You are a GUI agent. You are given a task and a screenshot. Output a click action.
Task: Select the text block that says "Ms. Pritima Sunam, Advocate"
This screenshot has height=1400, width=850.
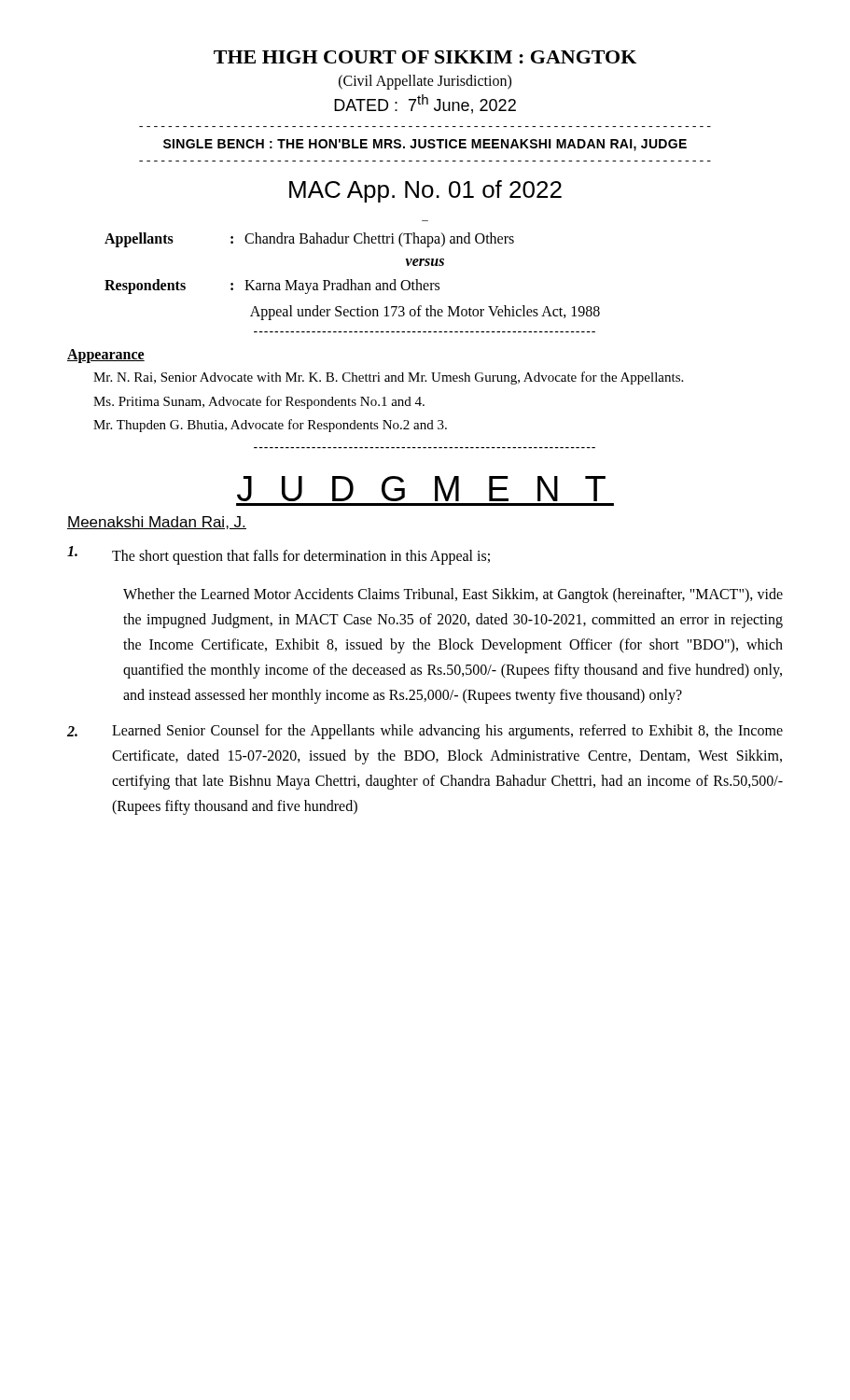pyautogui.click(x=259, y=401)
